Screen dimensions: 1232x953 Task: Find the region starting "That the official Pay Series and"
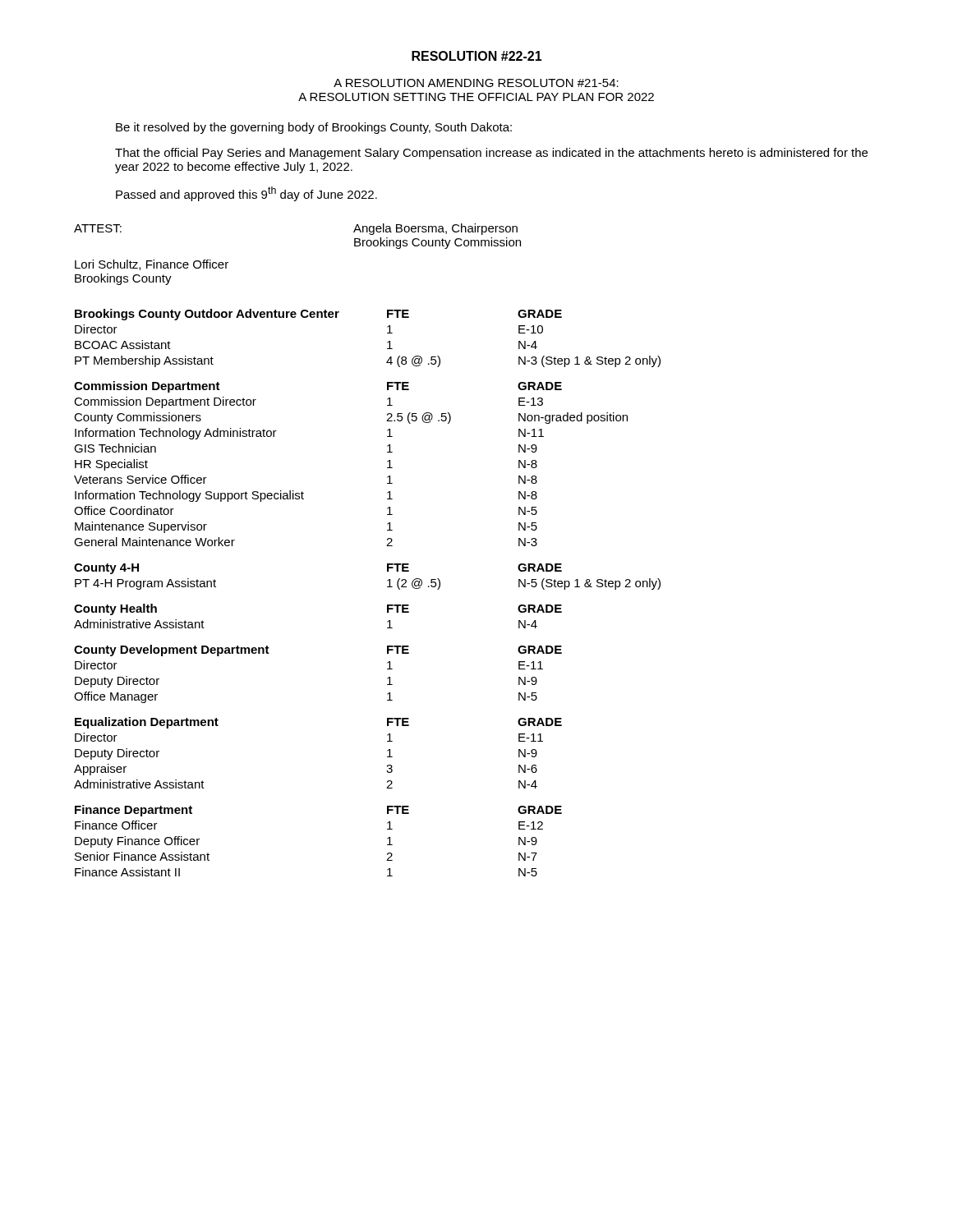click(x=492, y=159)
